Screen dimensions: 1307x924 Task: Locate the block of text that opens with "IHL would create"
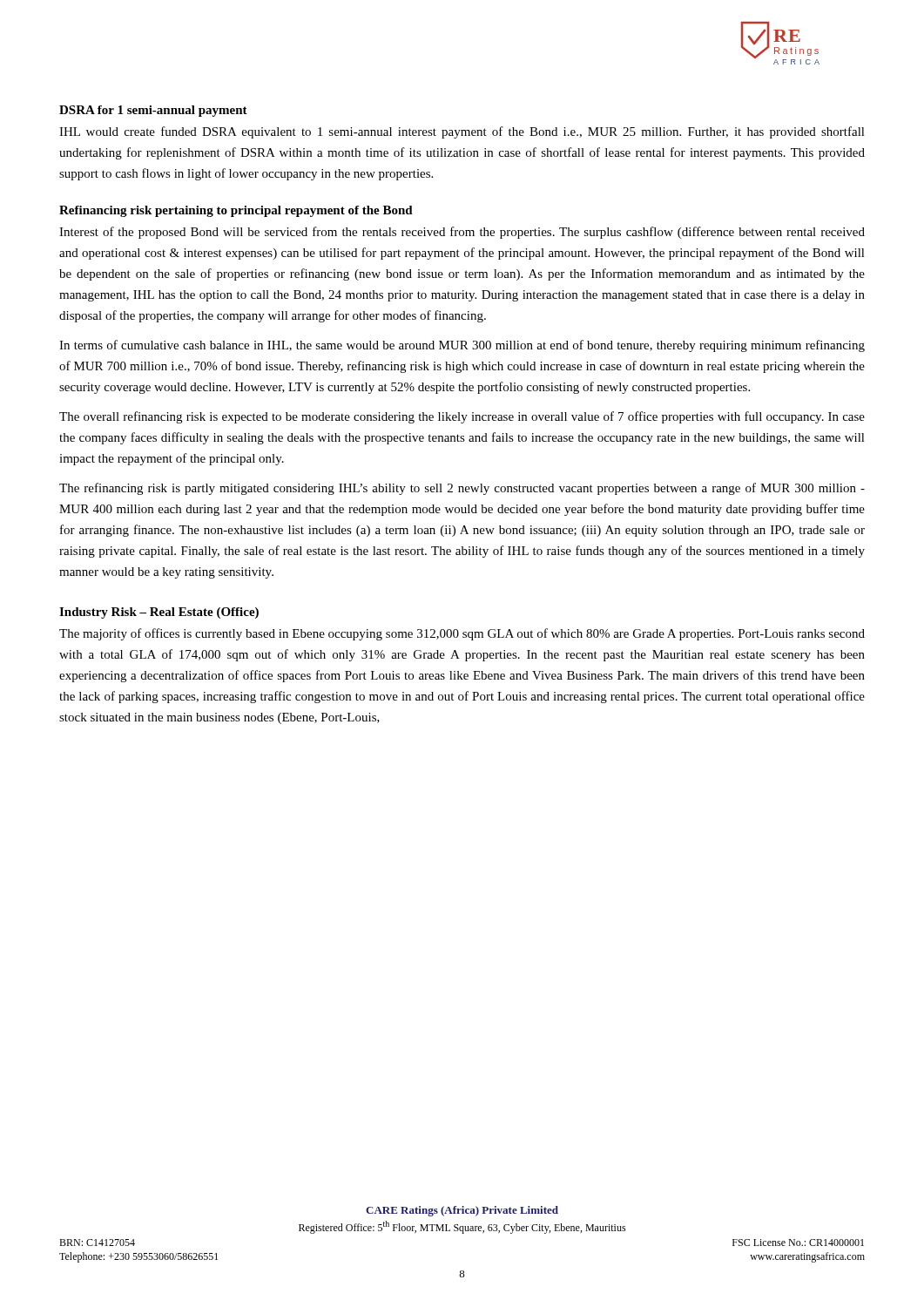[462, 152]
